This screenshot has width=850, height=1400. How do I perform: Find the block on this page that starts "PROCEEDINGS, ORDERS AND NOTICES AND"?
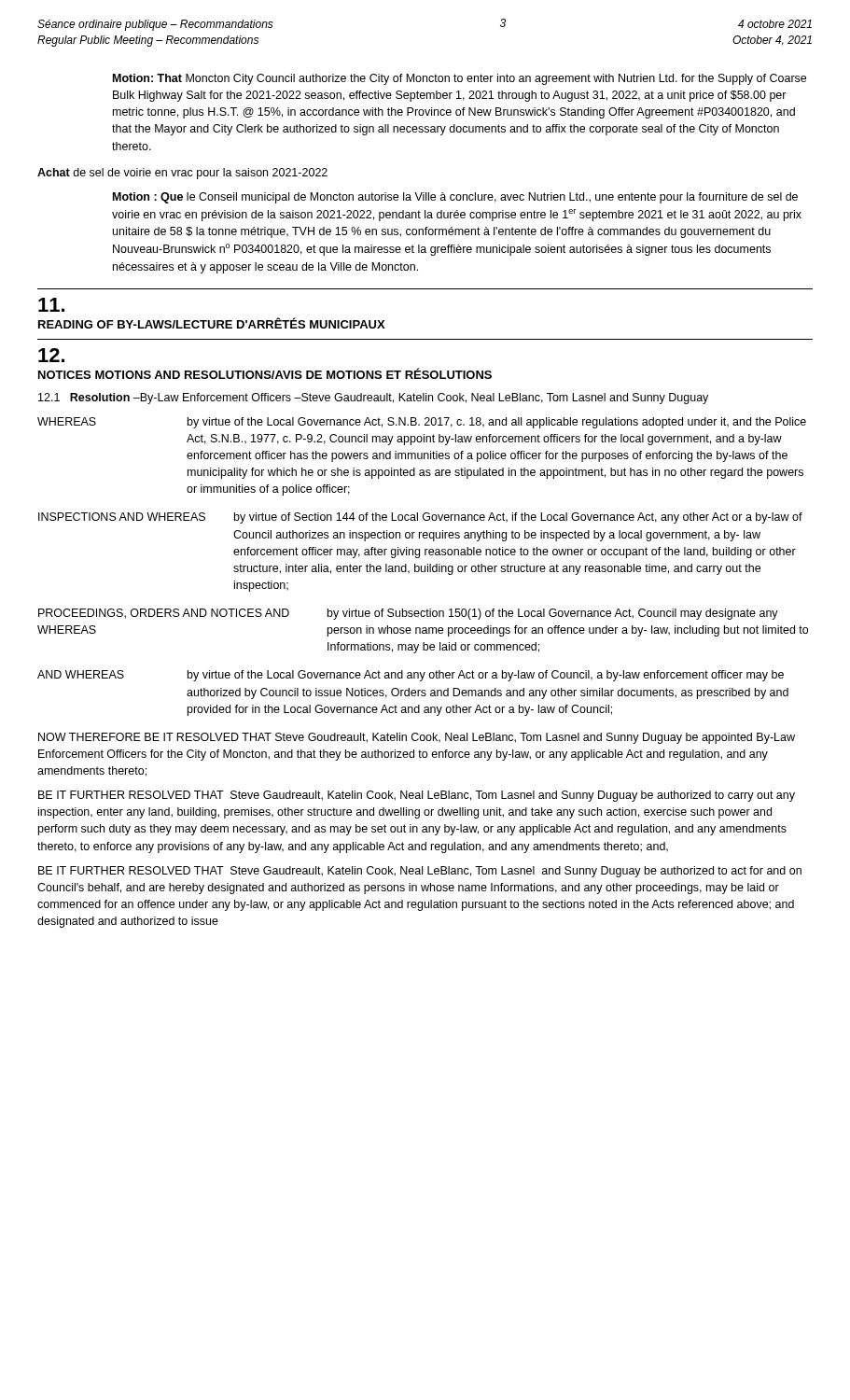coord(425,633)
